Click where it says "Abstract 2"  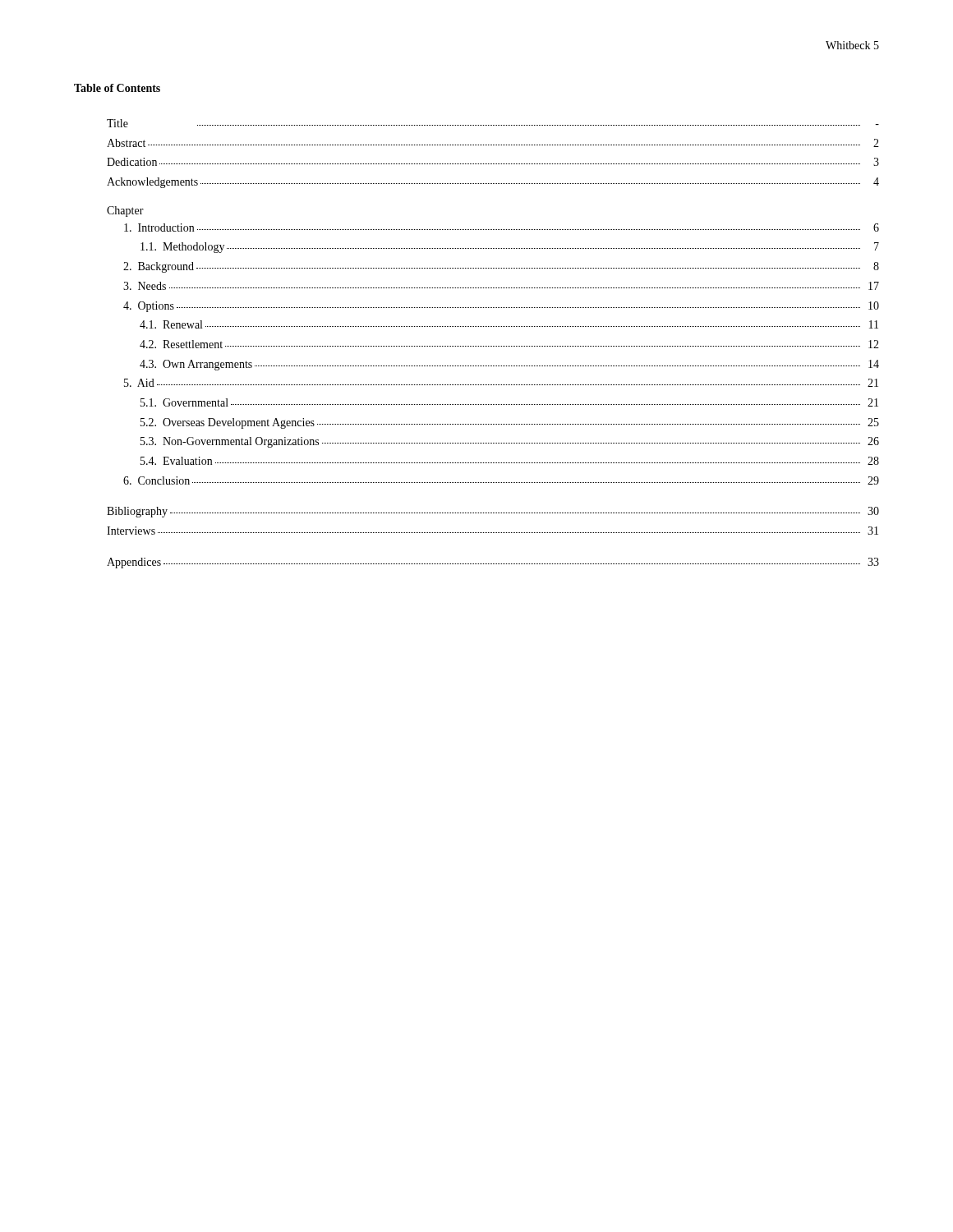493,143
